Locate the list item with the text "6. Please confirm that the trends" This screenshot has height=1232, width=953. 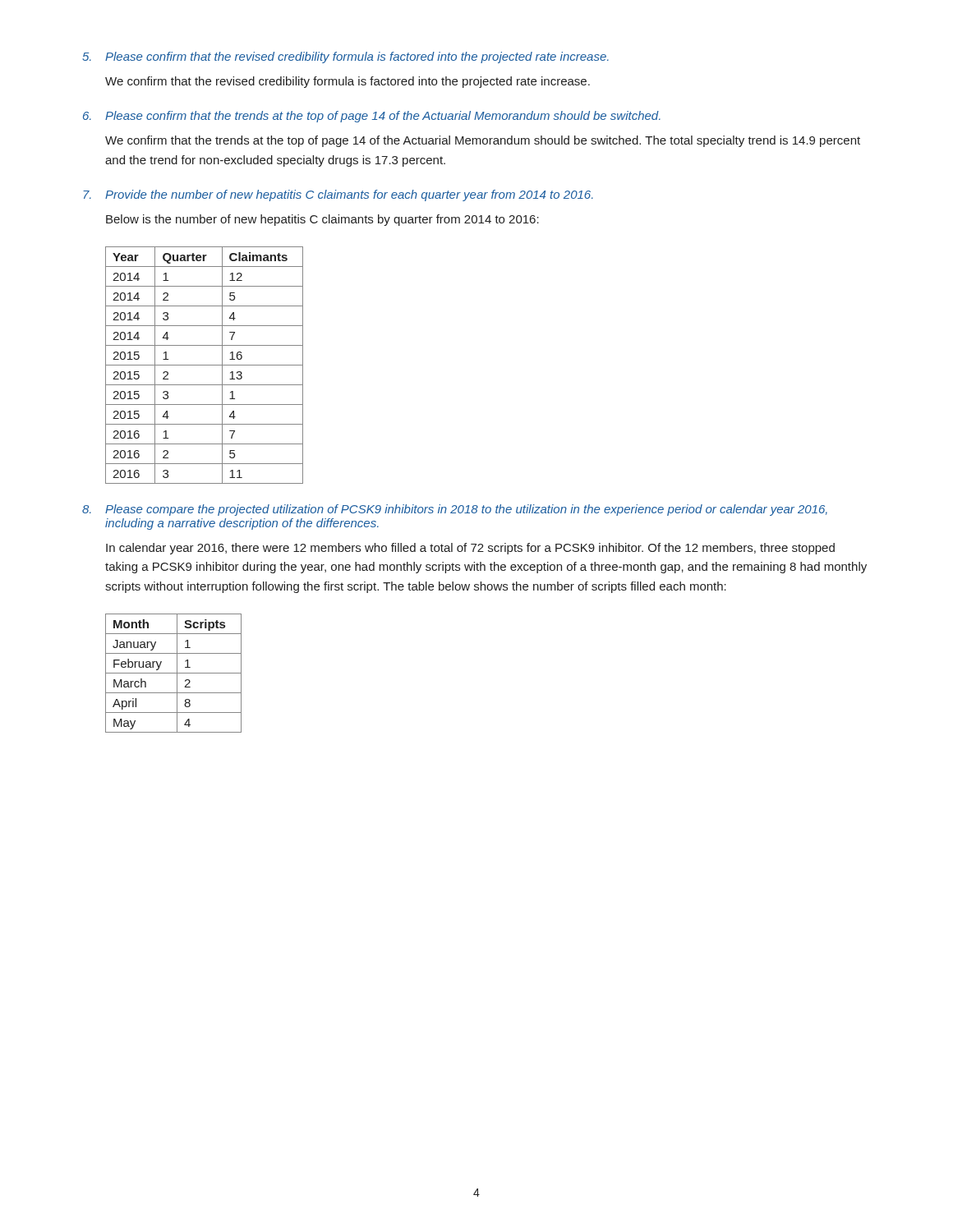pyautogui.click(x=372, y=116)
